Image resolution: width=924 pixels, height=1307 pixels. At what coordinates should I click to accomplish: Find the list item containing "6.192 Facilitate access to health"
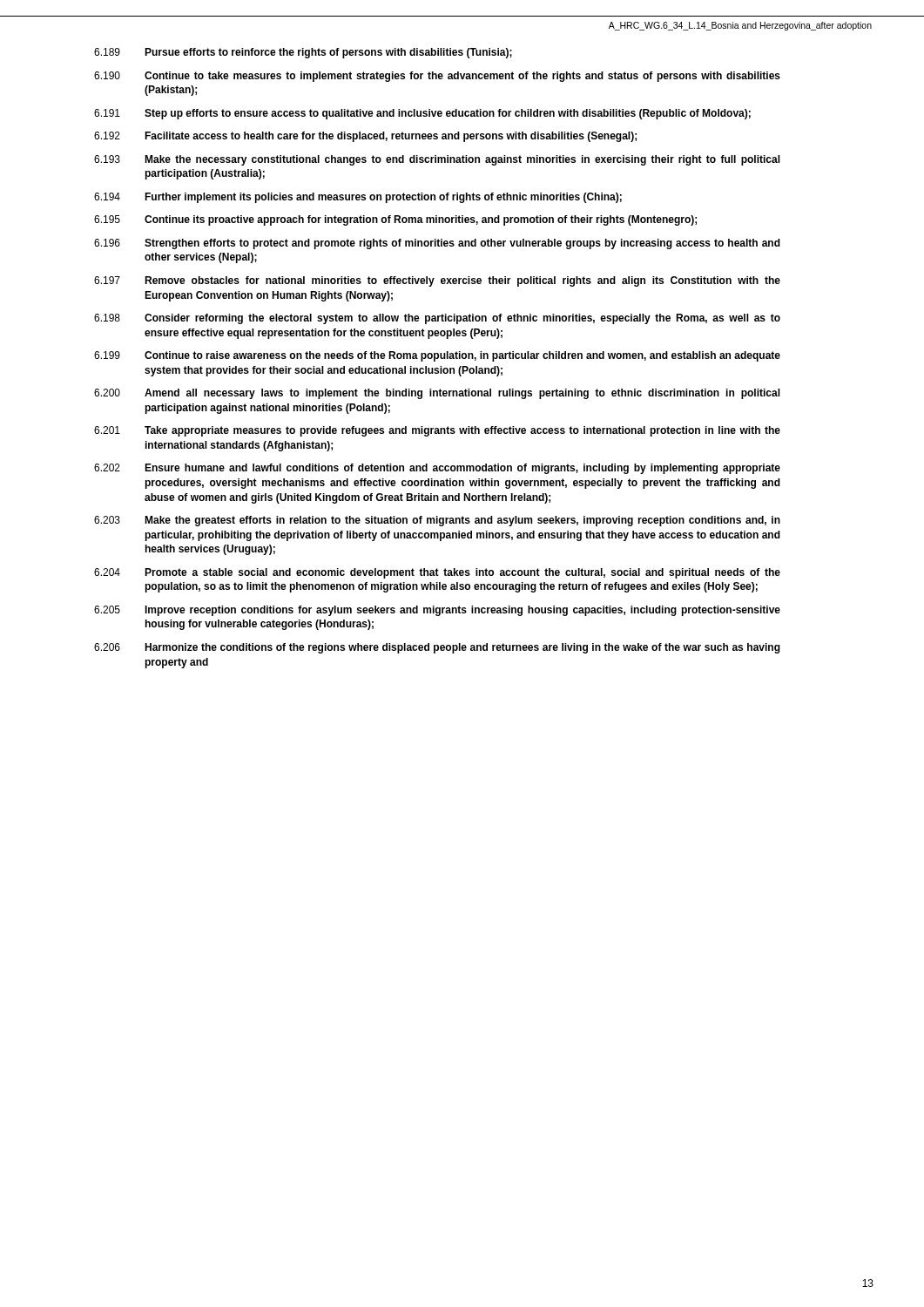(x=366, y=136)
